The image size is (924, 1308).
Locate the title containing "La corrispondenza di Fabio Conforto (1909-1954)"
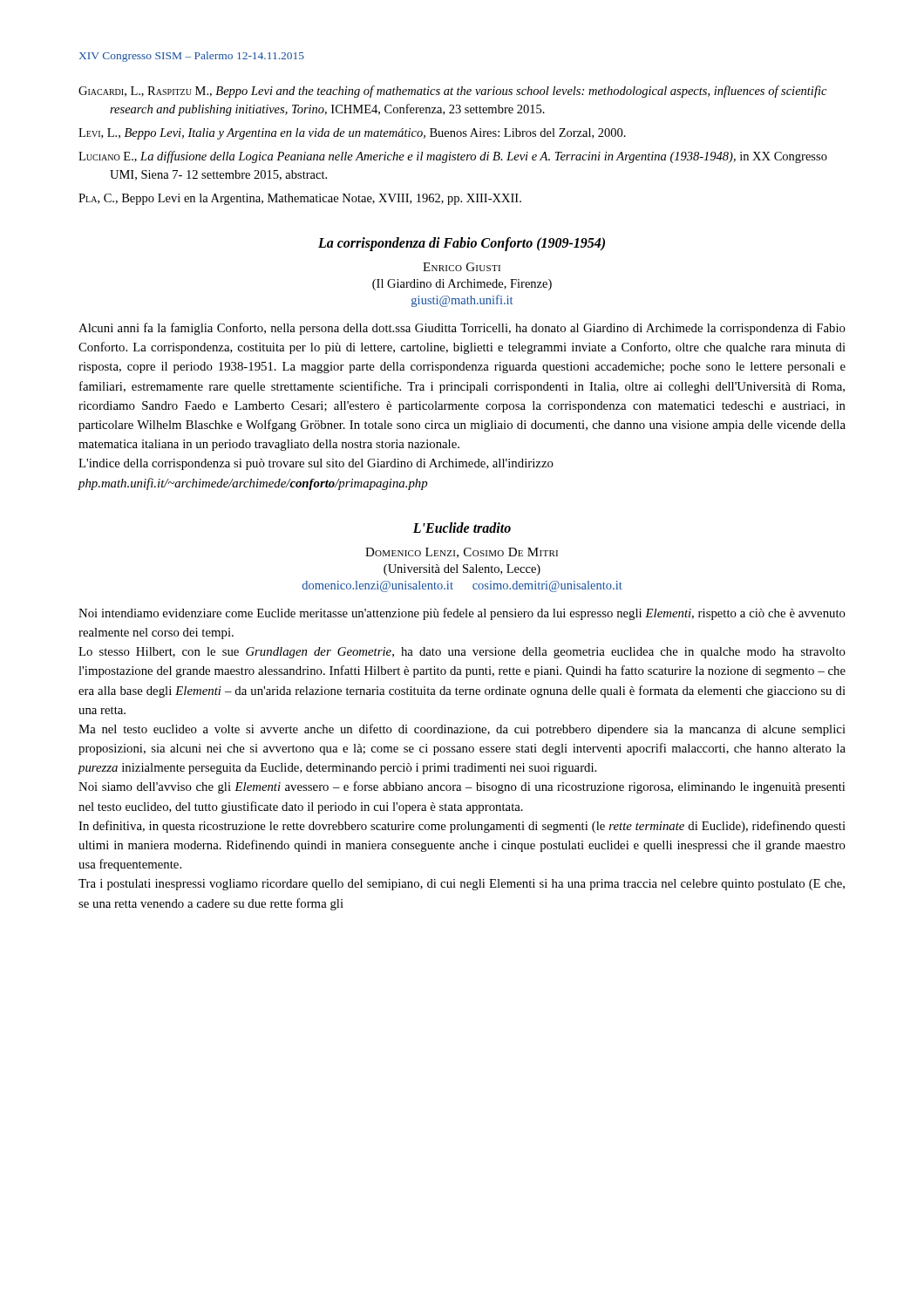pos(462,243)
